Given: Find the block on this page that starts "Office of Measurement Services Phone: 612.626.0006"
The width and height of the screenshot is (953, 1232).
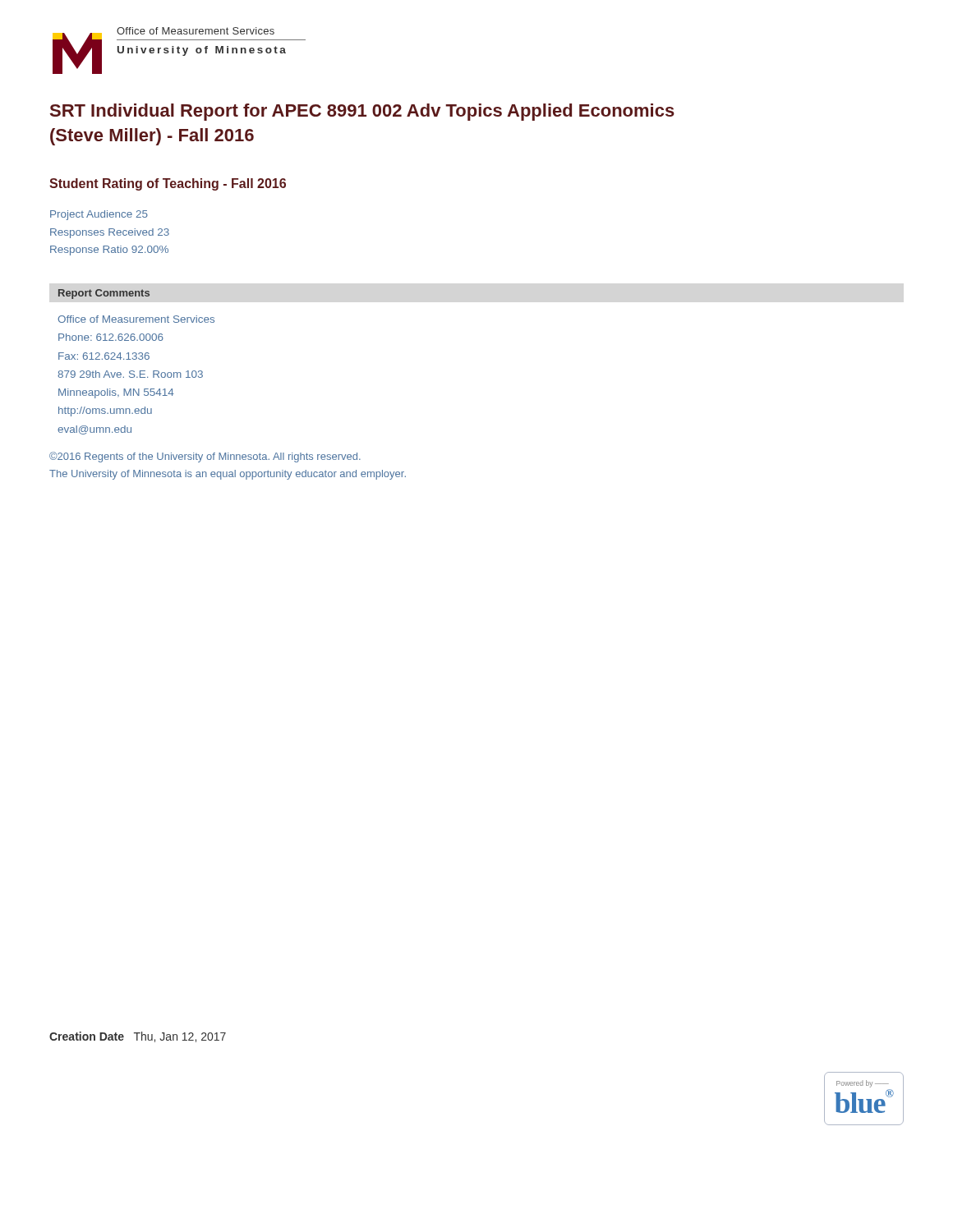Looking at the screenshot, I should click(136, 319).
